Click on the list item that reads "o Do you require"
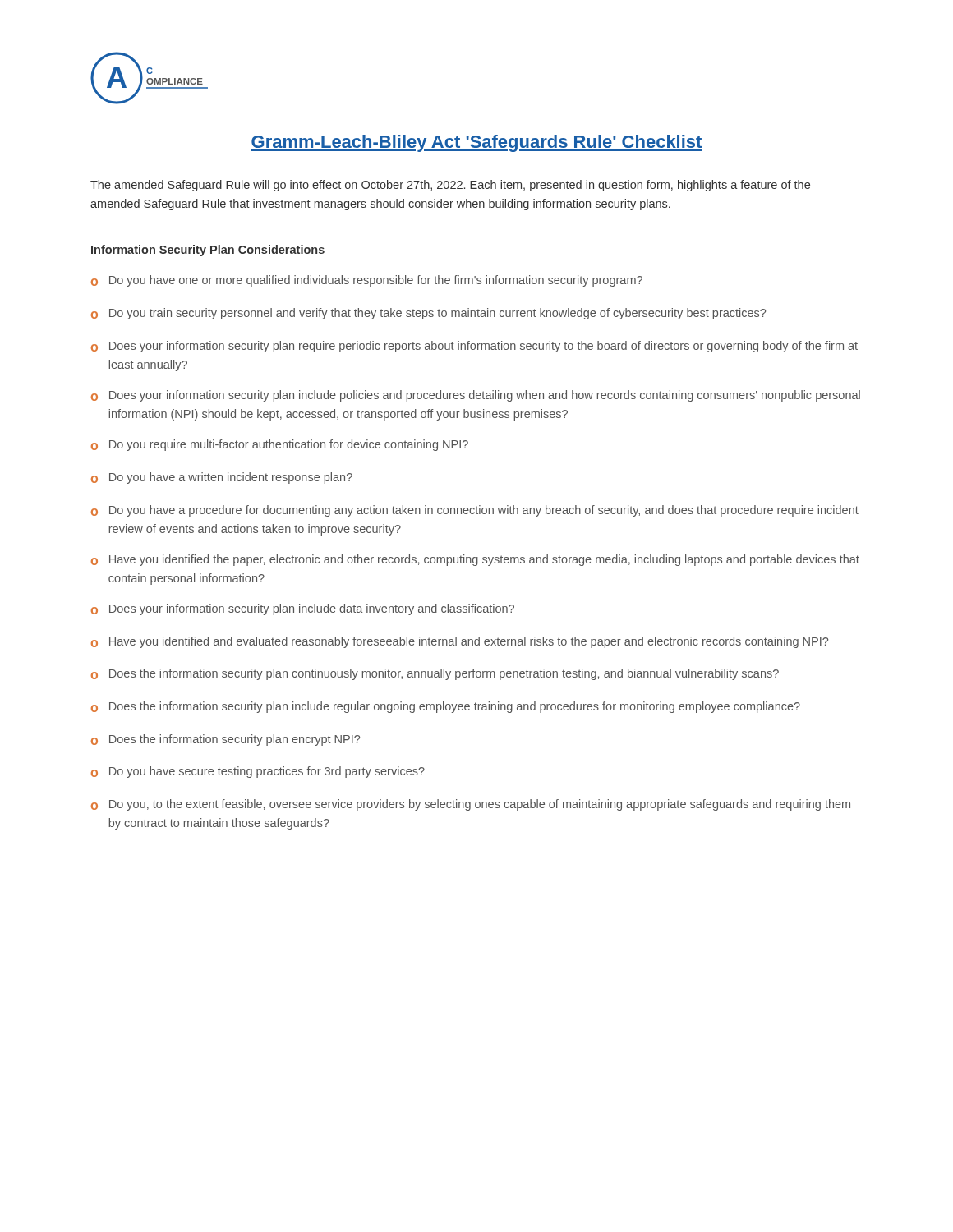The height and width of the screenshot is (1232, 953). 476,446
